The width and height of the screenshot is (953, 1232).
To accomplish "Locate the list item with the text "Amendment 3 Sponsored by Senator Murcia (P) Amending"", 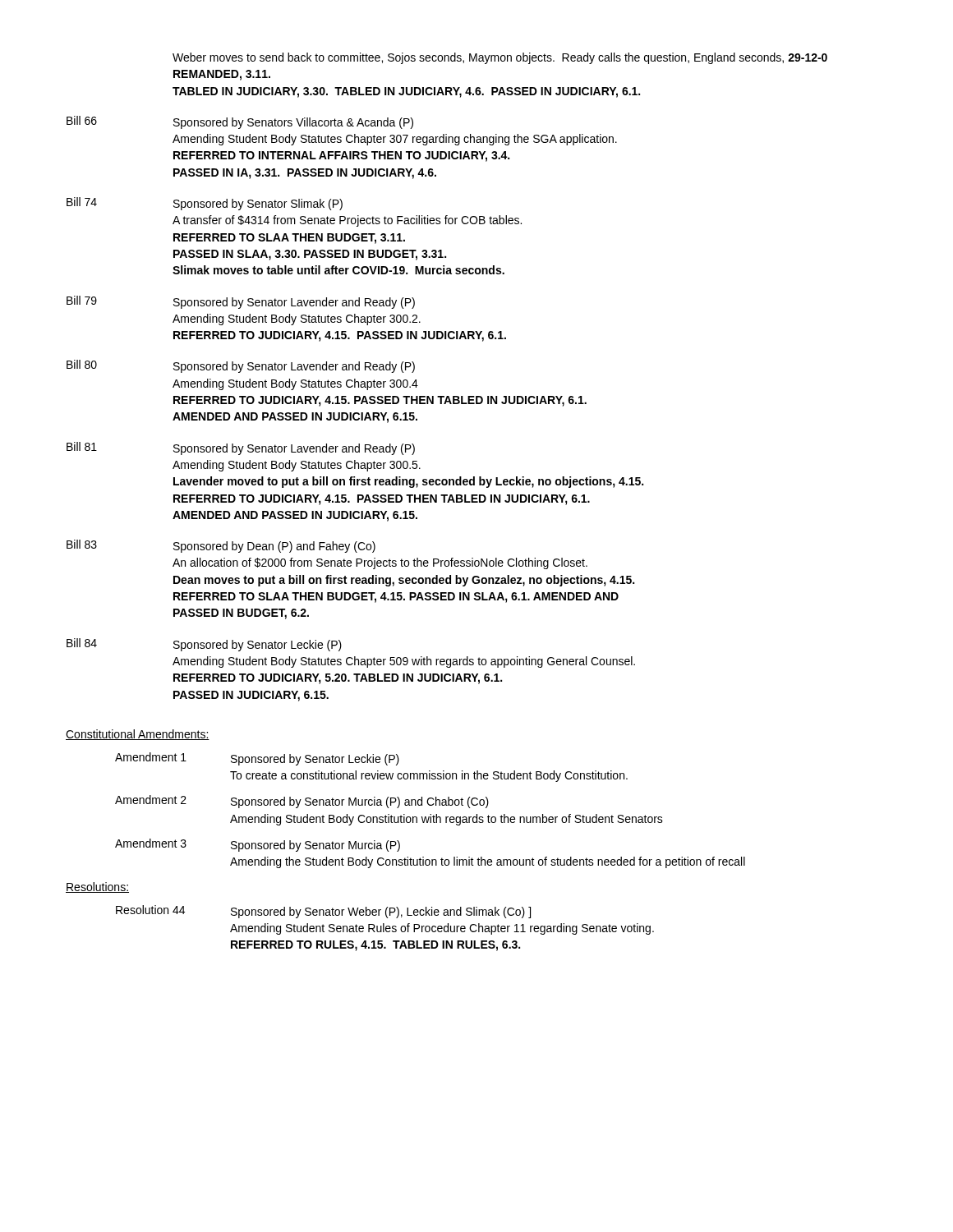I will pyautogui.click(x=501, y=854).
